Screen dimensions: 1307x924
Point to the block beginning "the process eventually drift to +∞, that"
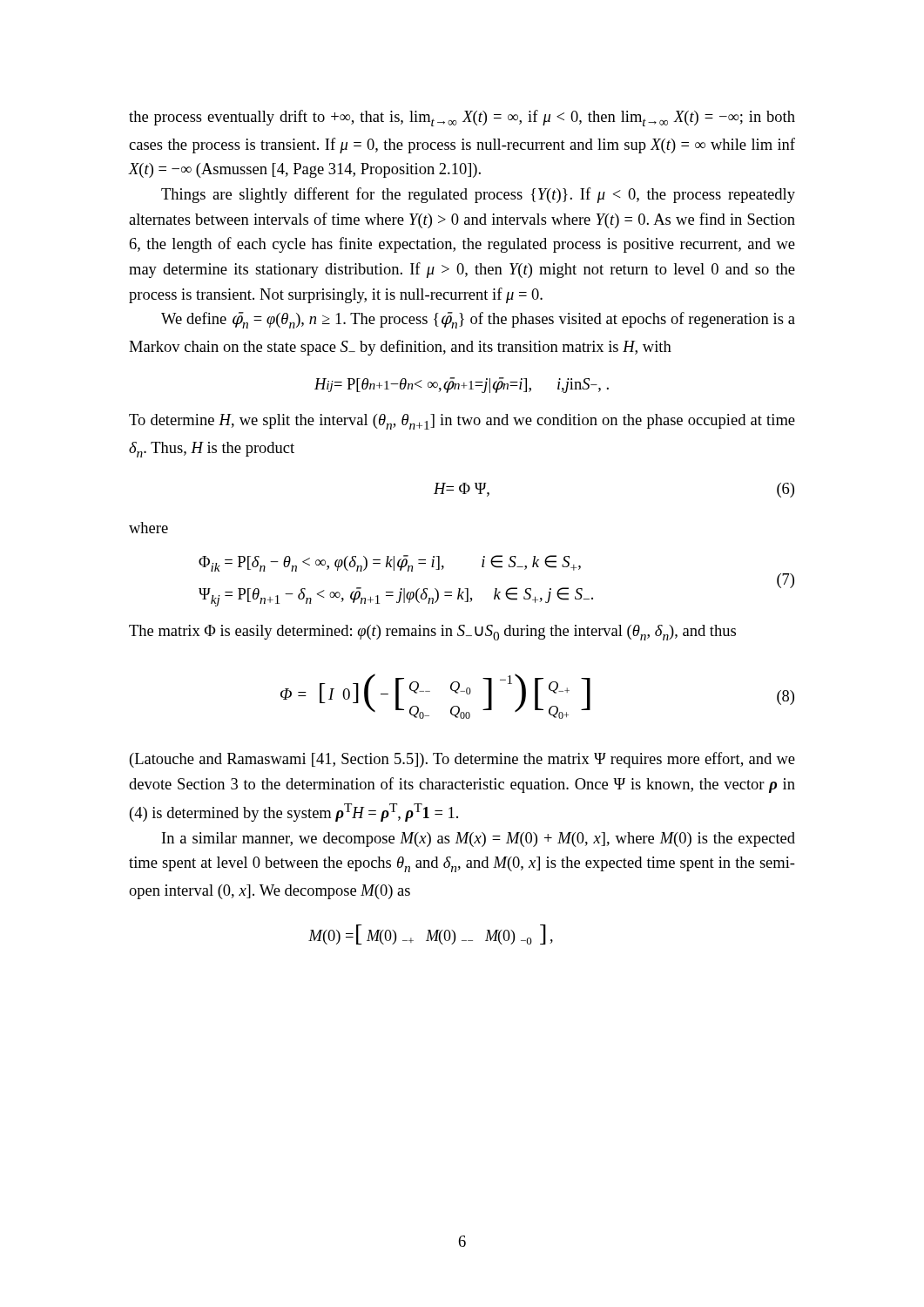pyautogui.click(x=462, y=143)
